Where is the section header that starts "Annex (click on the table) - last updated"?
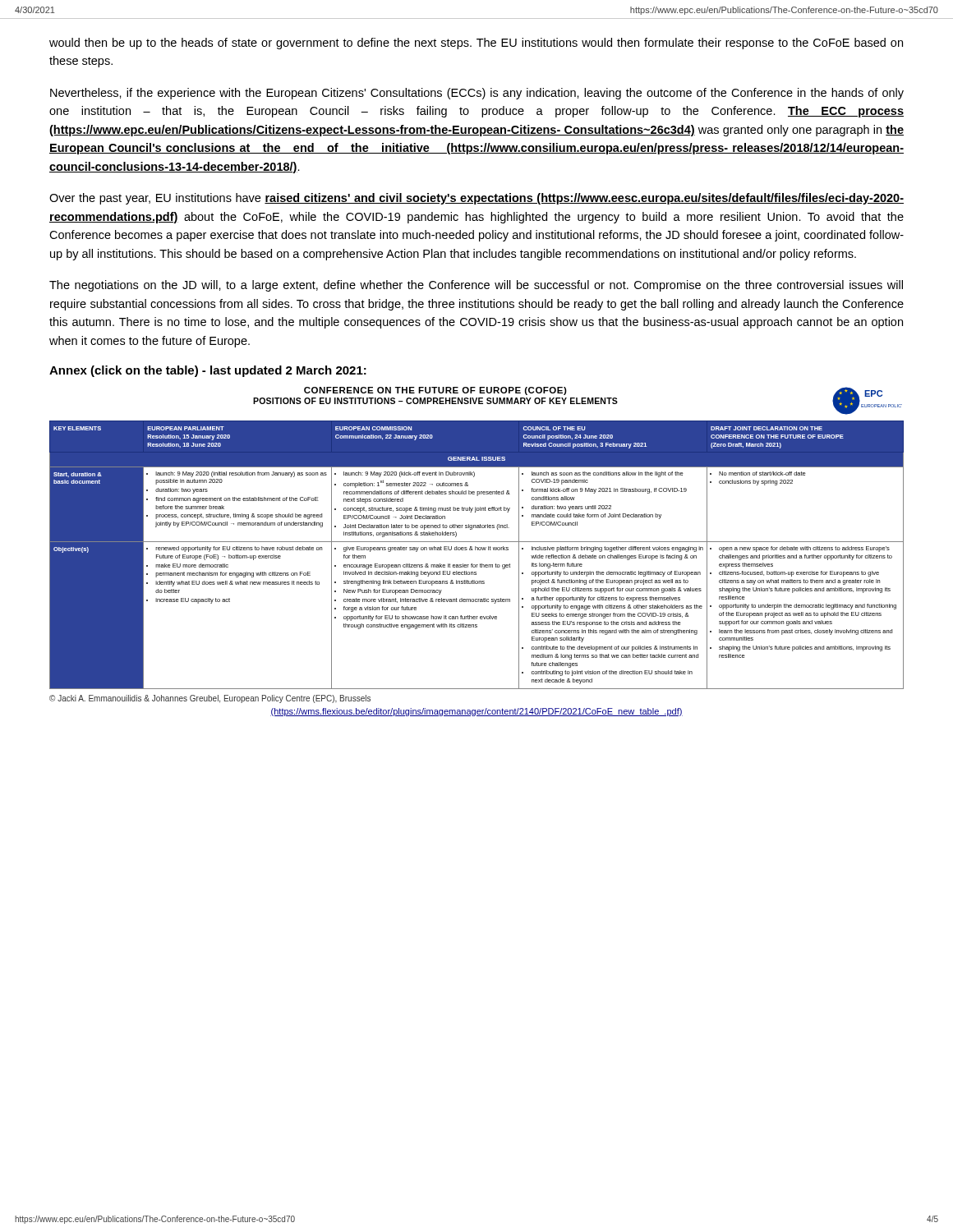953x1232 pixels. (208, 370)
